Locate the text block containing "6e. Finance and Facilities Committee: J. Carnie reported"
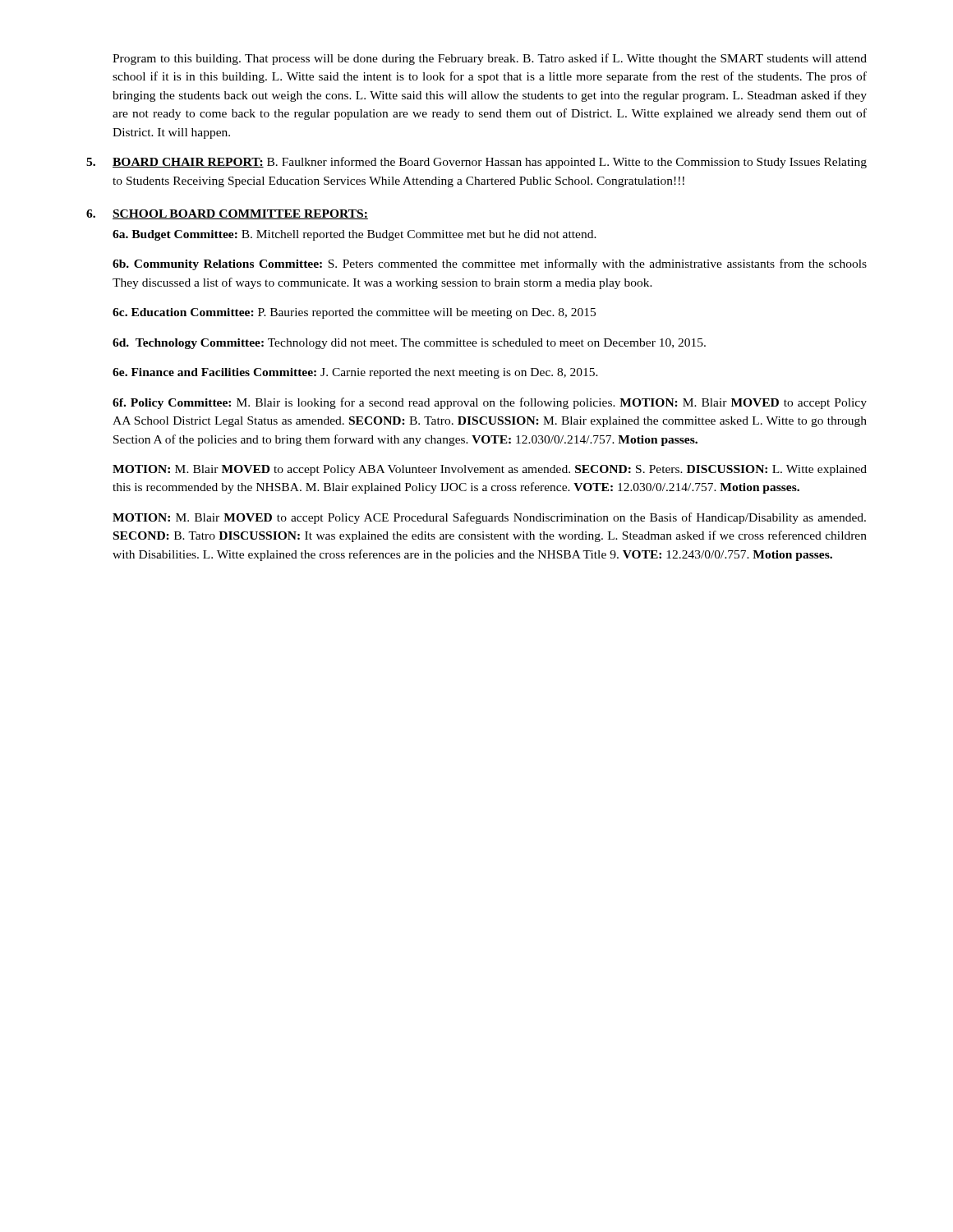 356,372
